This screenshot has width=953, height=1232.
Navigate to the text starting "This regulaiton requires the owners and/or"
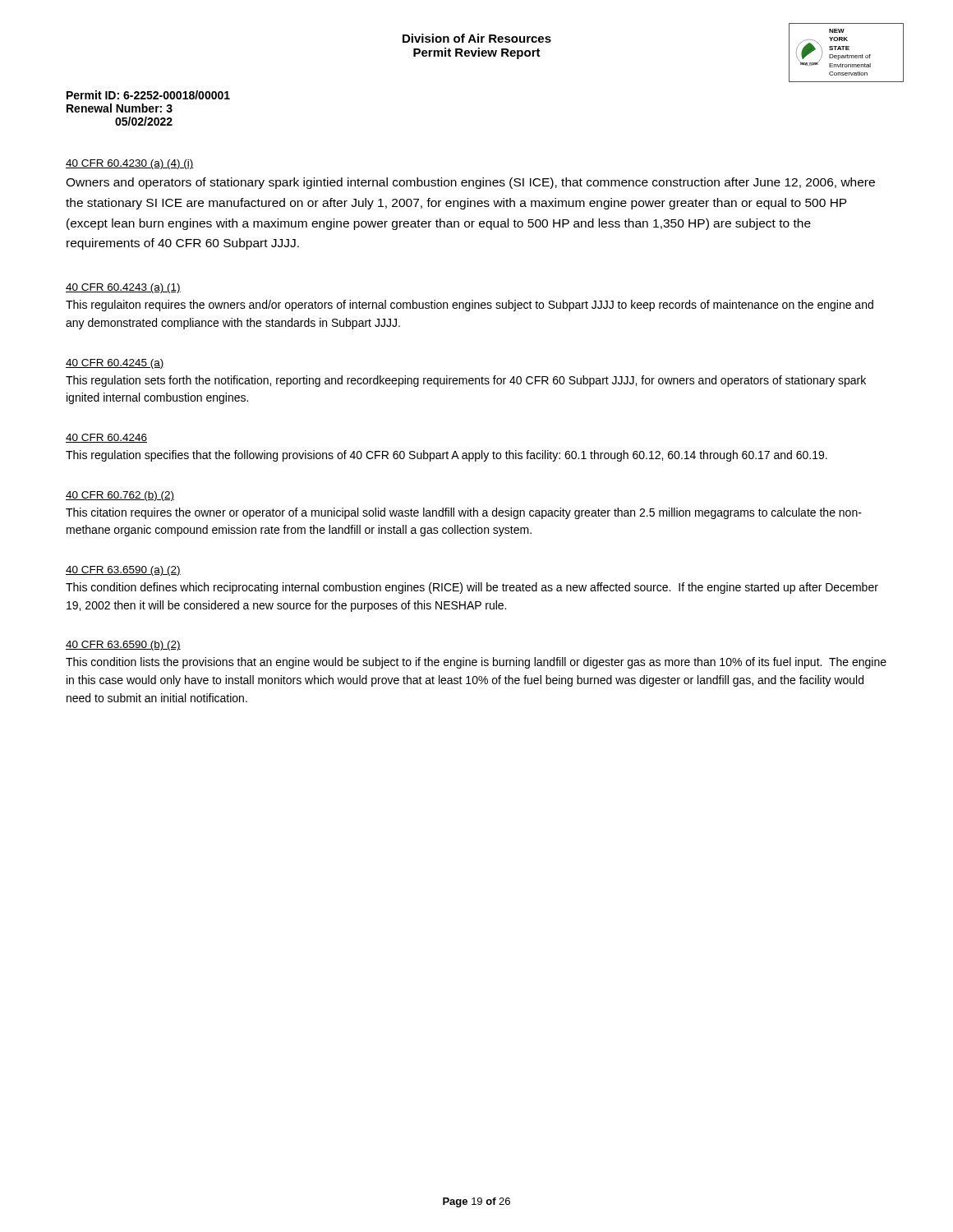(470, 314)
